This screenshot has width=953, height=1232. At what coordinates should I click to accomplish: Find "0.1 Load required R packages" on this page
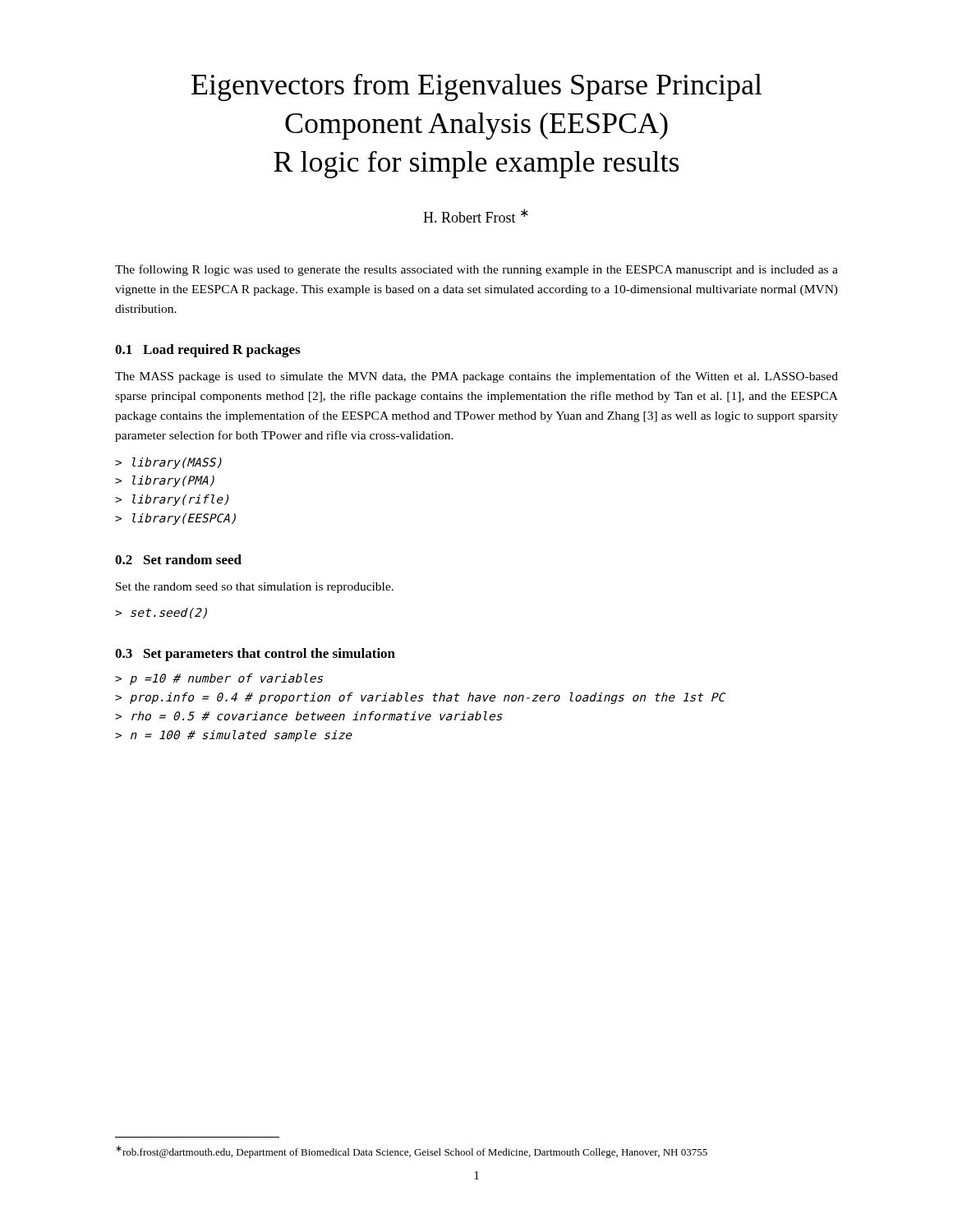point(208,350)
